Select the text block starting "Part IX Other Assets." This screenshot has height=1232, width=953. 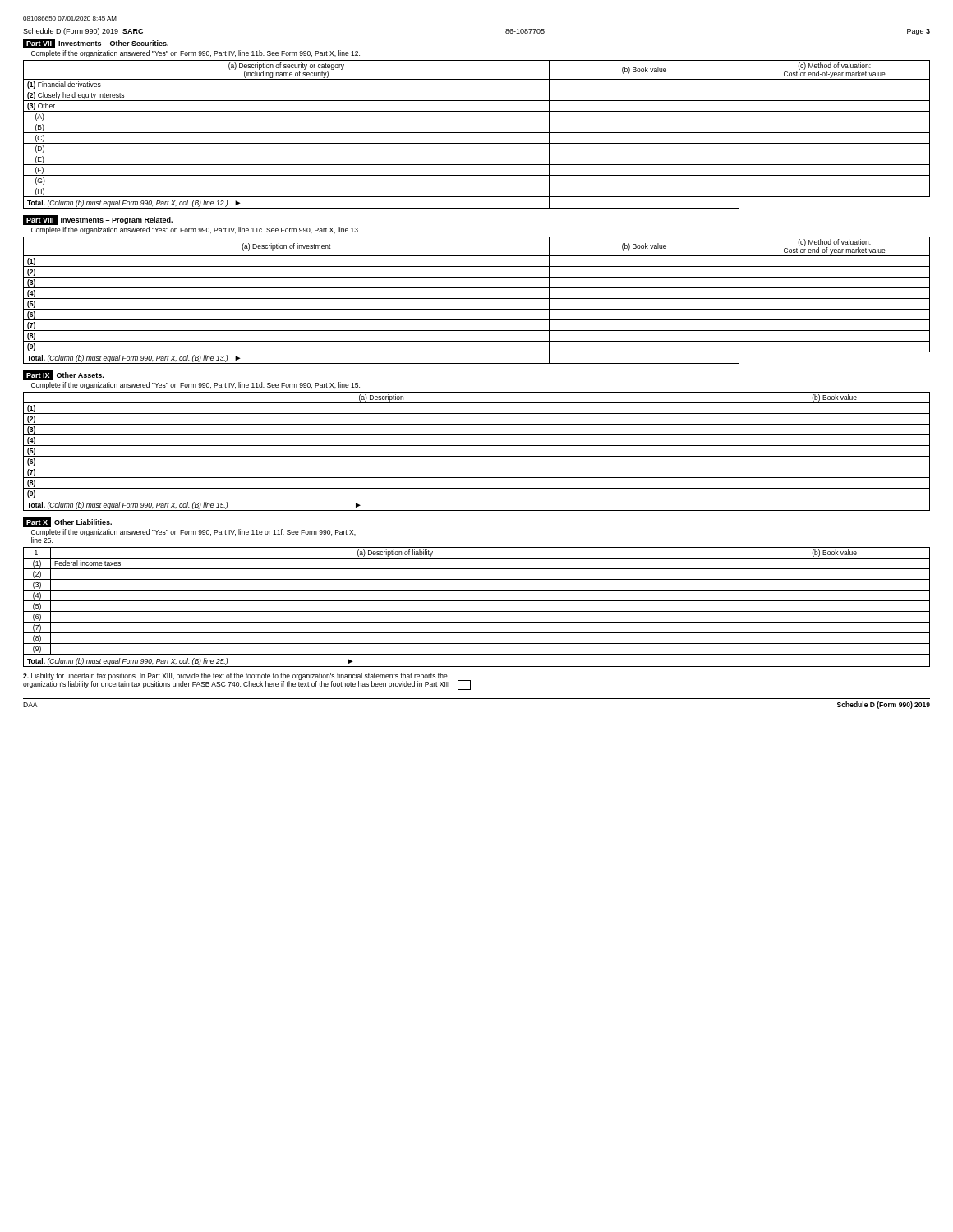[64, 375]
